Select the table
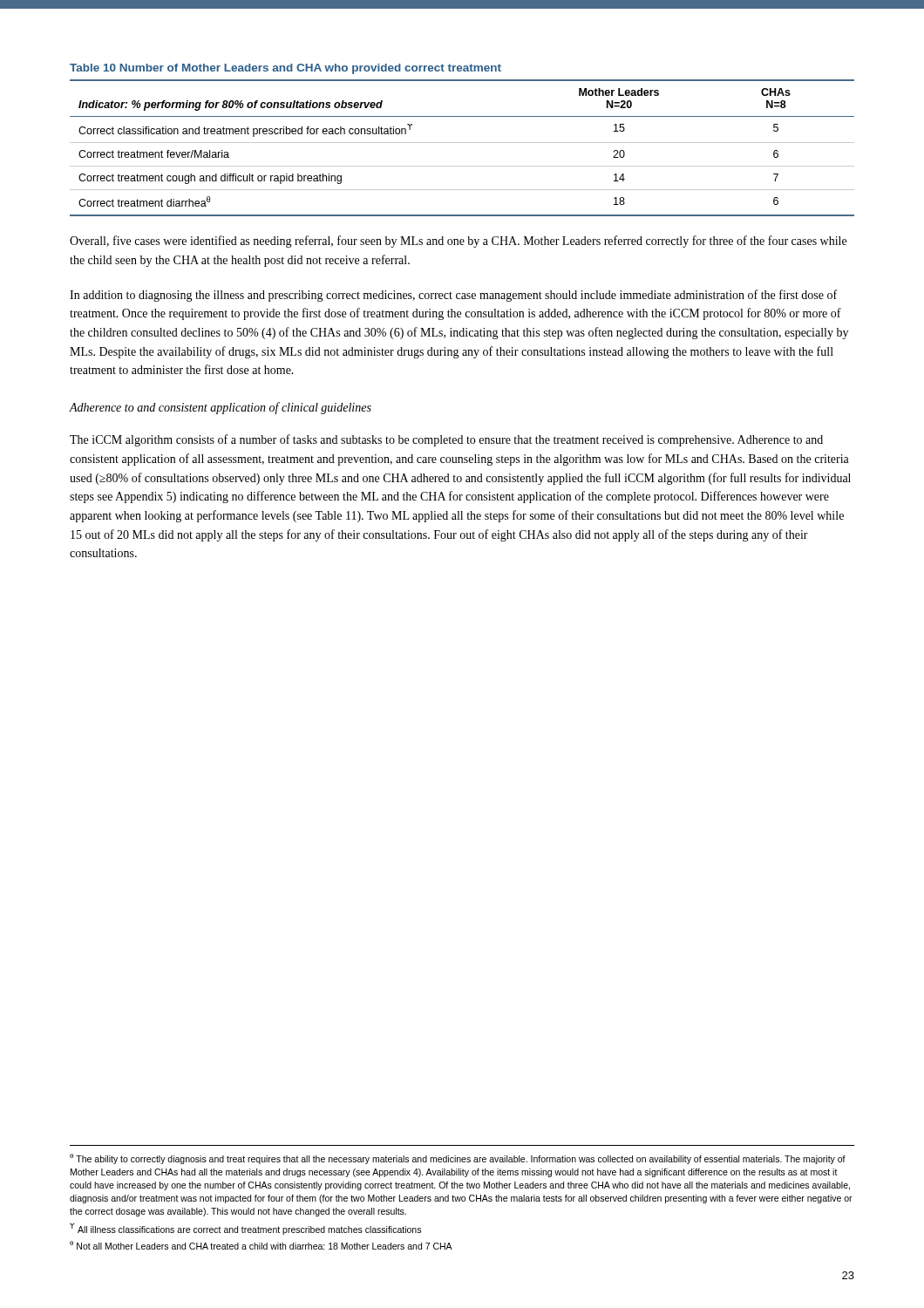The width and height of the screenshot is (924, 1308). [x=462, y=148]
